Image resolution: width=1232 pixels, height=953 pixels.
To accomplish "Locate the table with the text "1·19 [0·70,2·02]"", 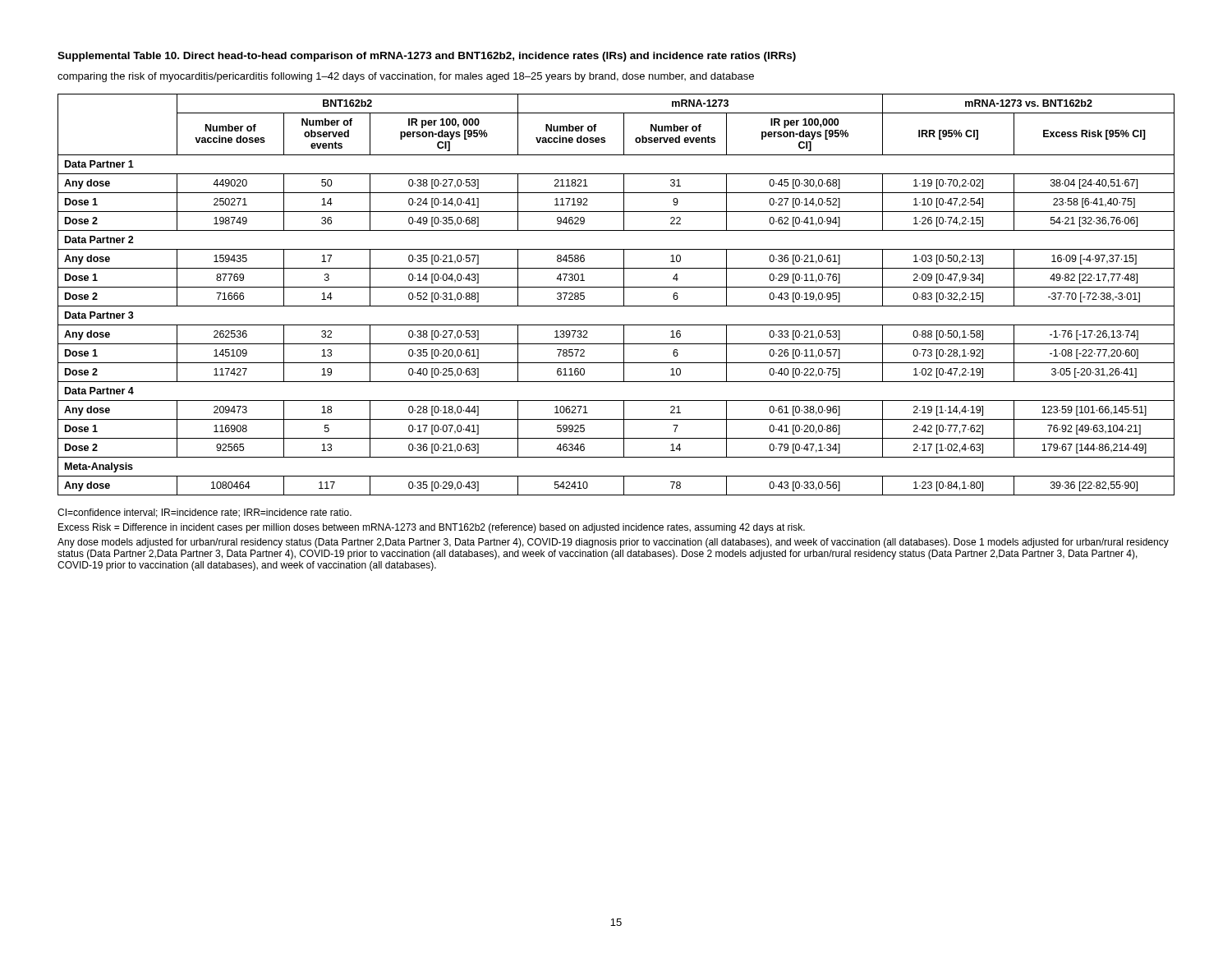I will (x=616, y=295).
